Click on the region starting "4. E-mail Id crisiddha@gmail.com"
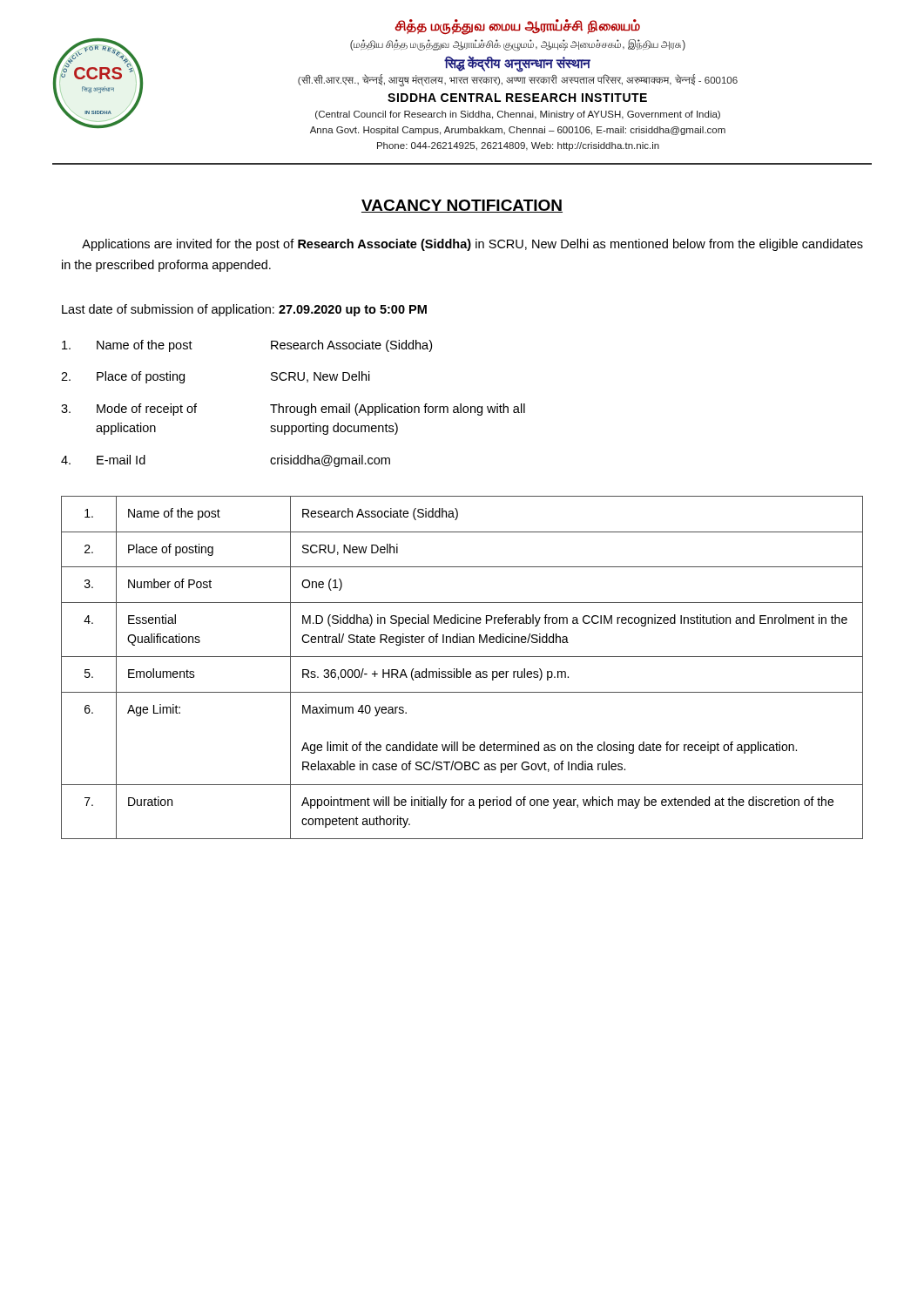Viewport: 924px width, 1307px height. click(x=123, y=460)
